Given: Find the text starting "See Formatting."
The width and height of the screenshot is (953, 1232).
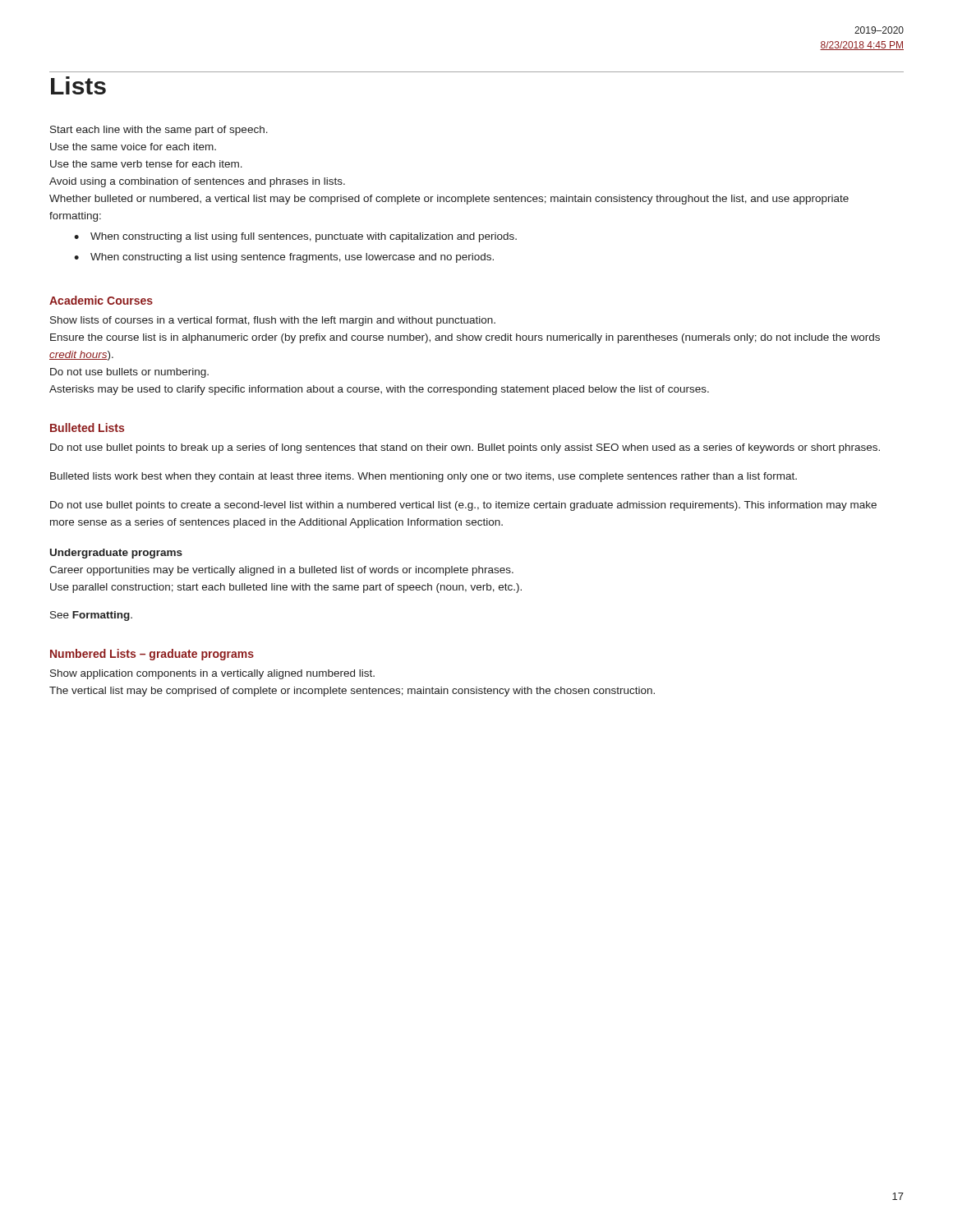Looking at the screenshot, I should pyautogui.click(x=91, y=616).
